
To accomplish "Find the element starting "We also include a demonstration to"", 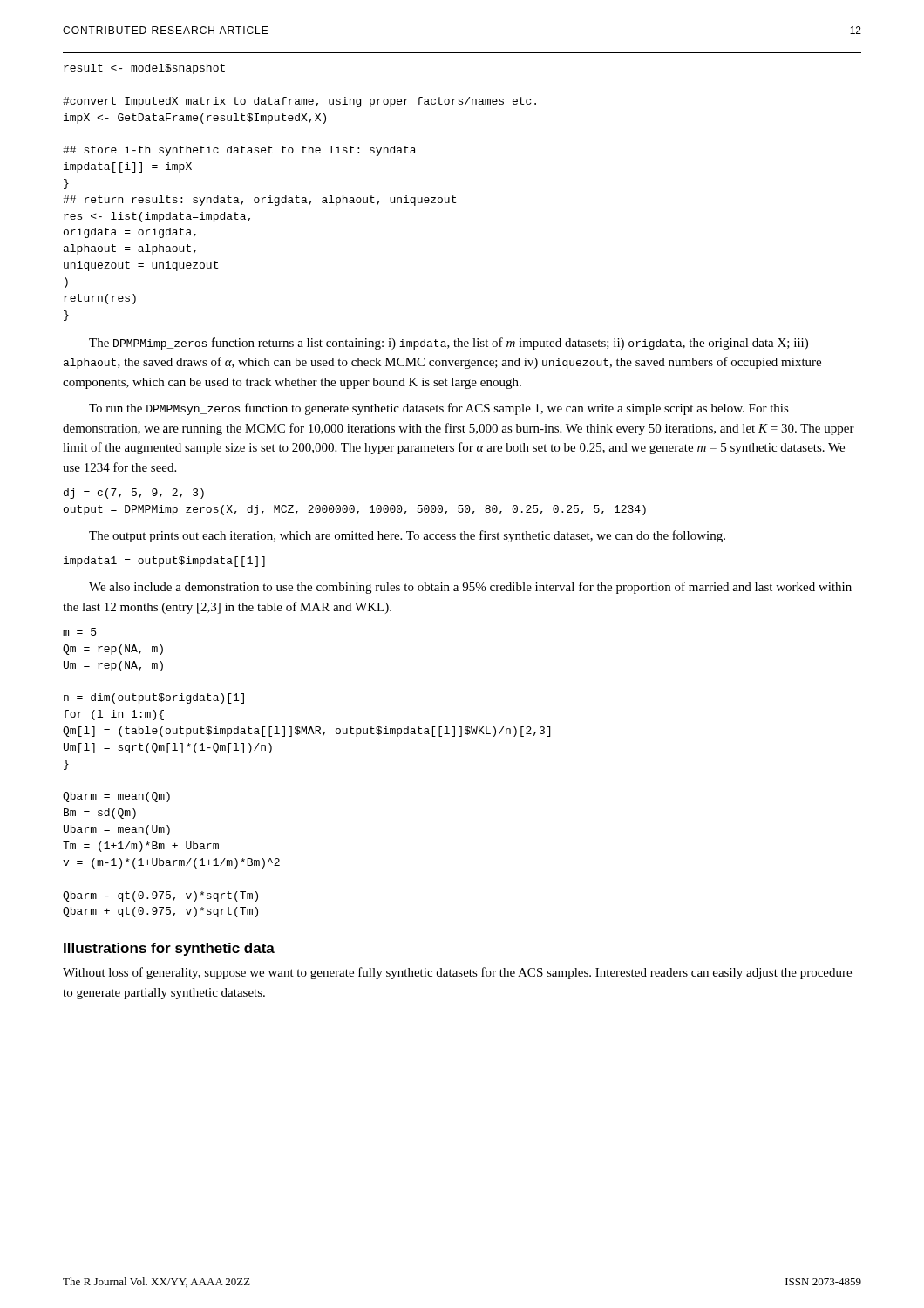I will pyautogui.click(x=457, y=597).
